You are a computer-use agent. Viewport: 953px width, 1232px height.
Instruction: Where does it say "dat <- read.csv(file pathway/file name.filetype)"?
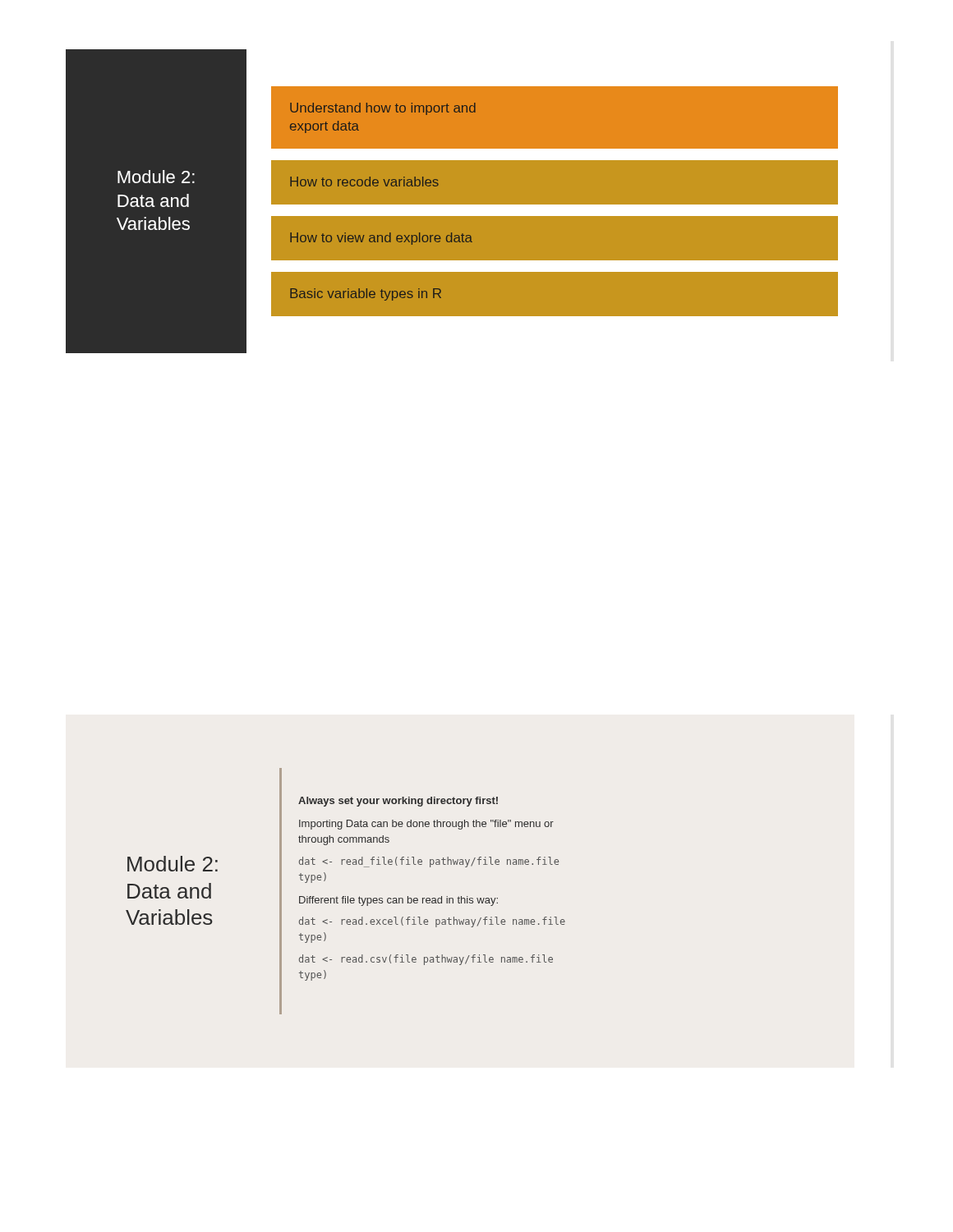(426, 967)
